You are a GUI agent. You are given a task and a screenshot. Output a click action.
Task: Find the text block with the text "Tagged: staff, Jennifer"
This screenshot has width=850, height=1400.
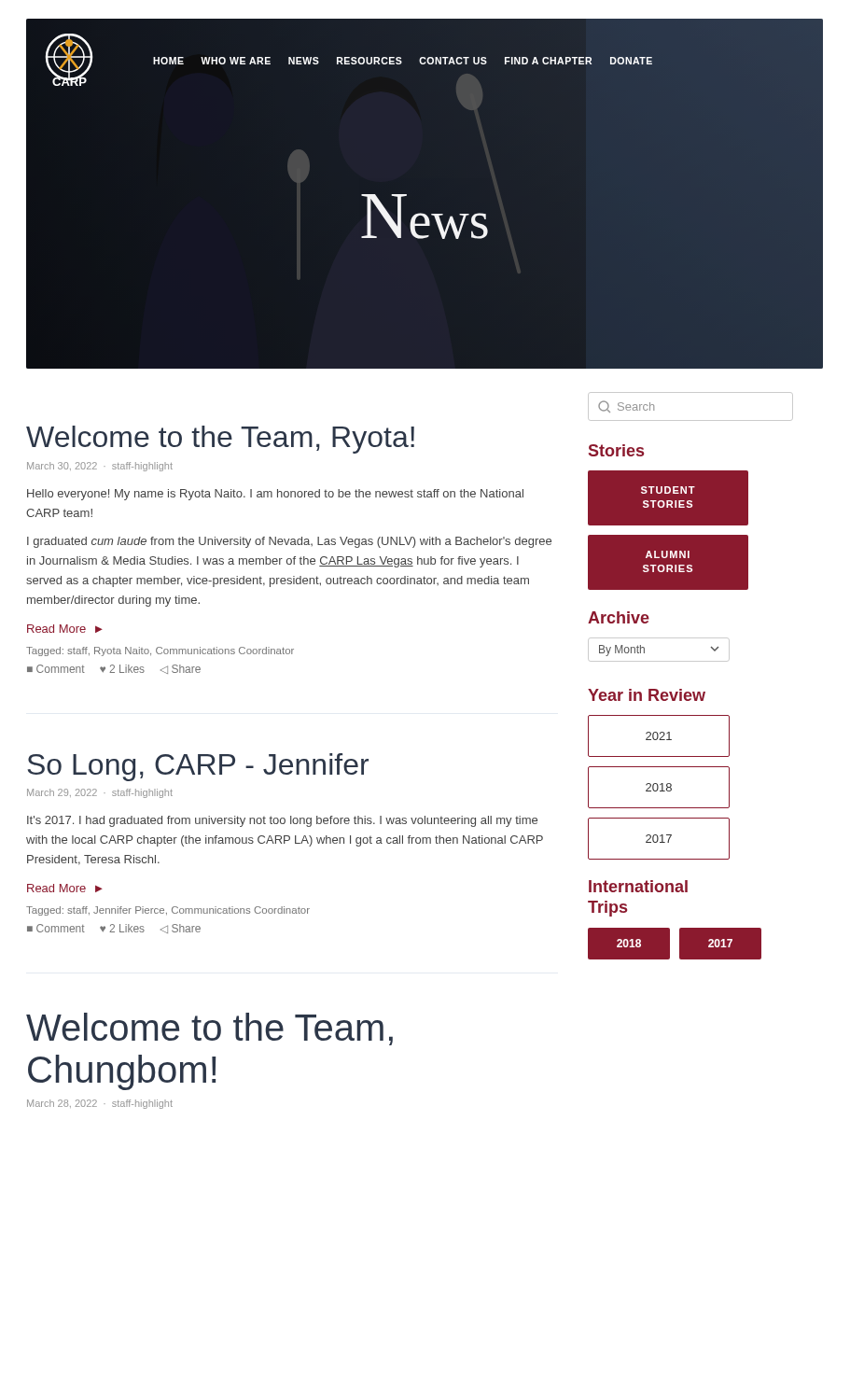168,910
